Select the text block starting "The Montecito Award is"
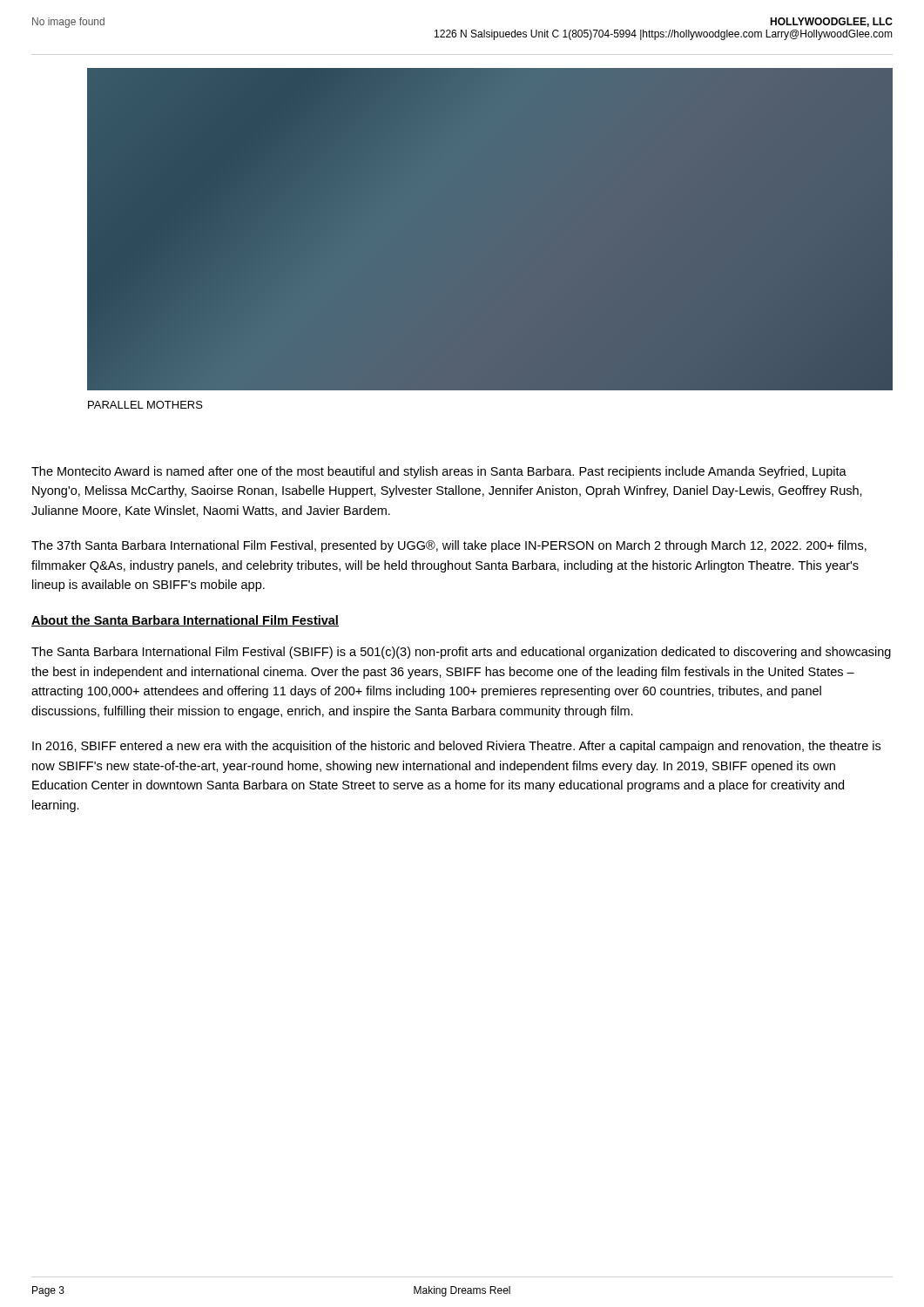Viewport: 924px width, 1307px height. 462,491
